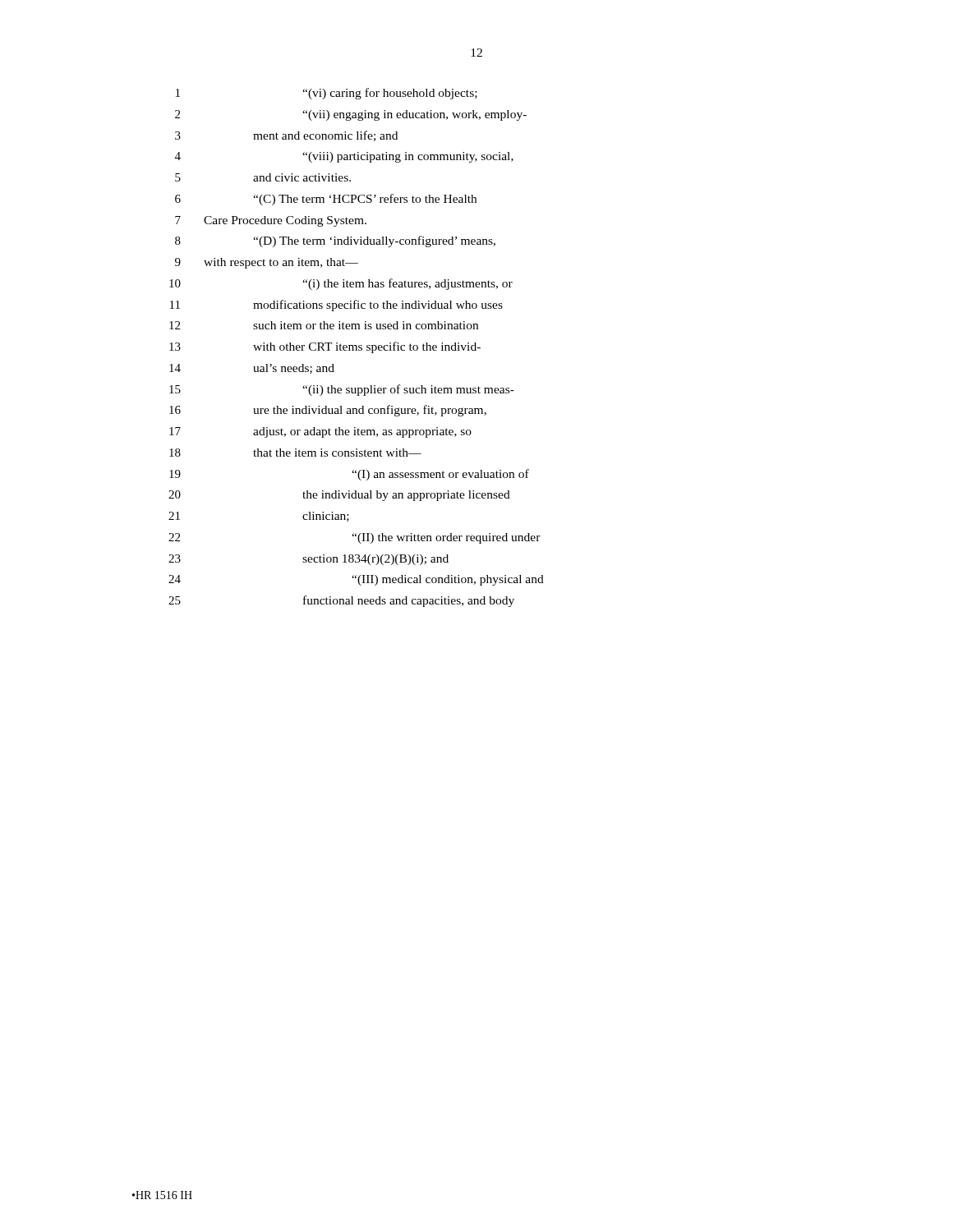The width and height of the screenshot is (953, 1232).
Task: Find the text block starting "19 “(I) an assessment or evaluation"
Action: (x=460, y=473)
